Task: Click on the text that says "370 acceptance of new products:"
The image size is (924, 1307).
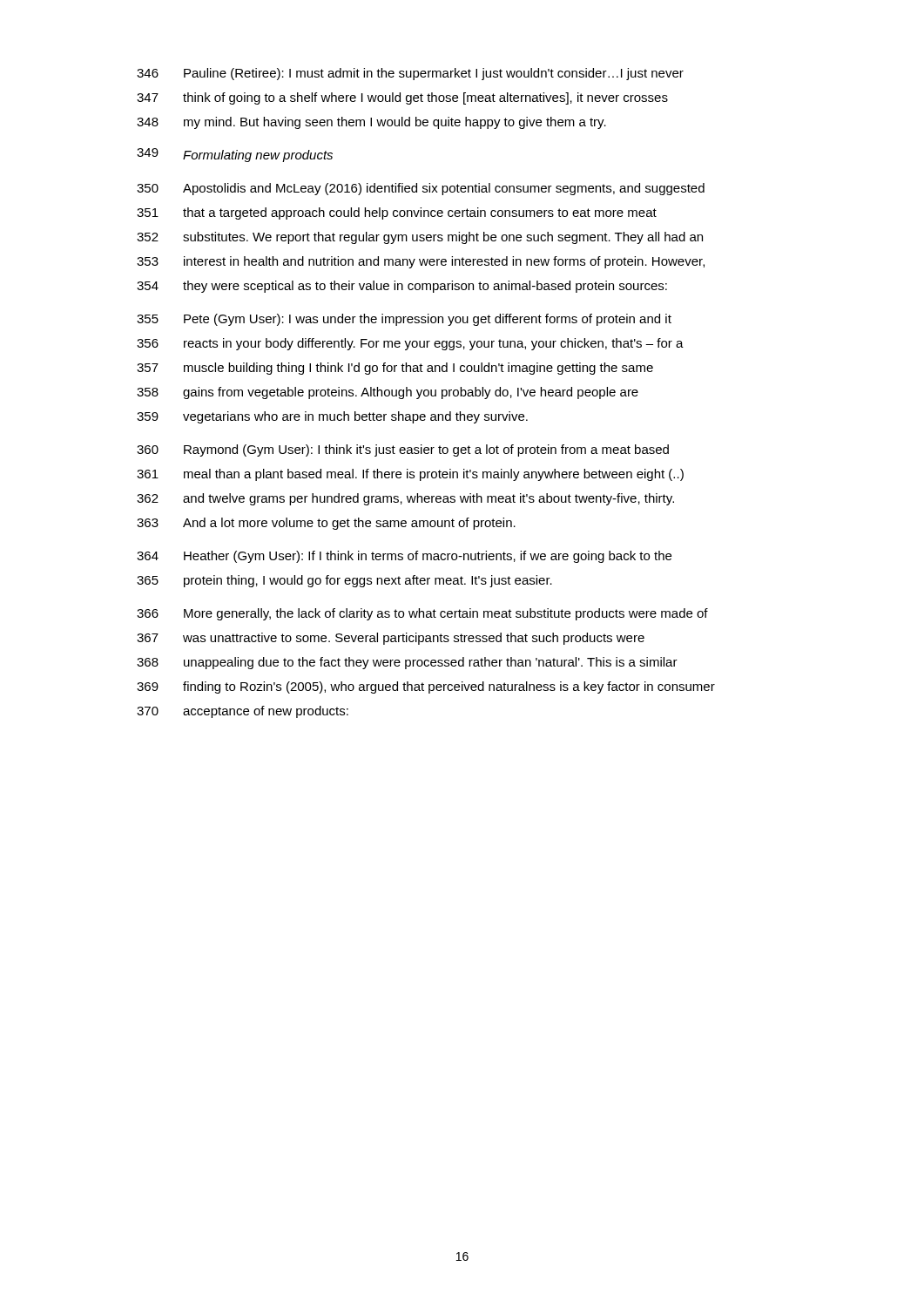Action: 243,712
